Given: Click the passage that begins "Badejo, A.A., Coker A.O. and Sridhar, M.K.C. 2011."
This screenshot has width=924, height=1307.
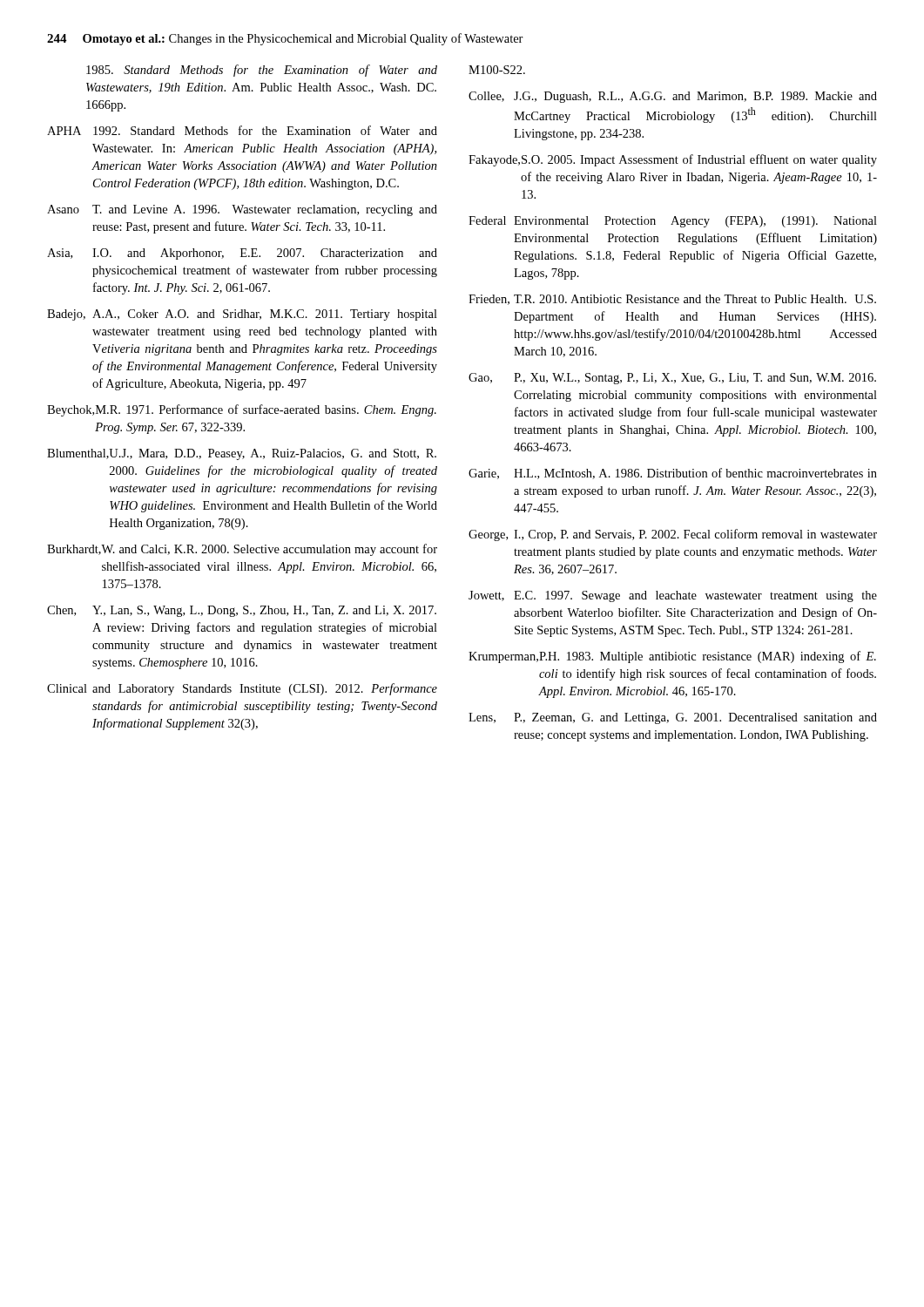Looking at the screenshot, I should pyautogui.click(x=242, y=349).
